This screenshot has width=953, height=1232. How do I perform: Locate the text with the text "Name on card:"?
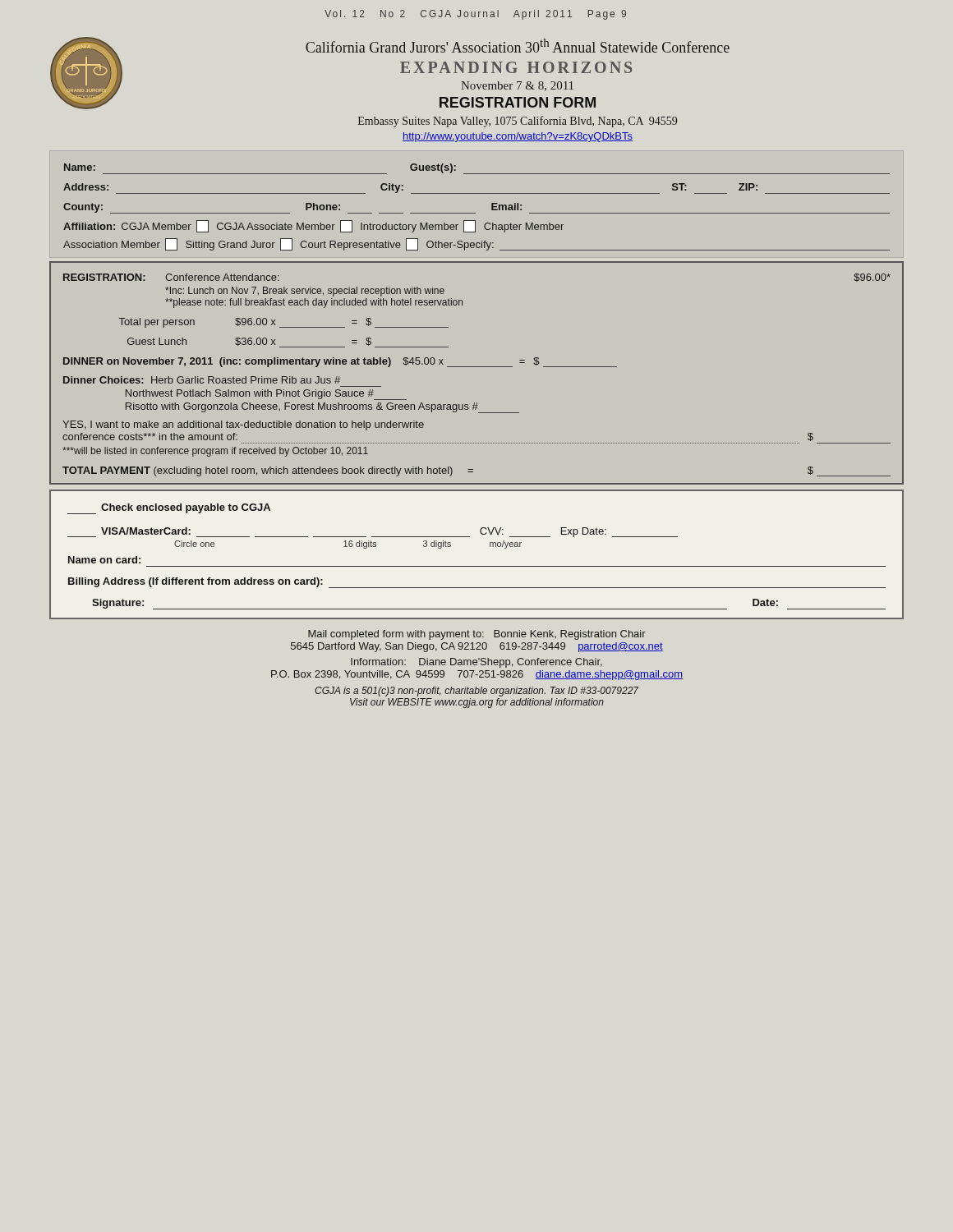(x=476, y=560)
